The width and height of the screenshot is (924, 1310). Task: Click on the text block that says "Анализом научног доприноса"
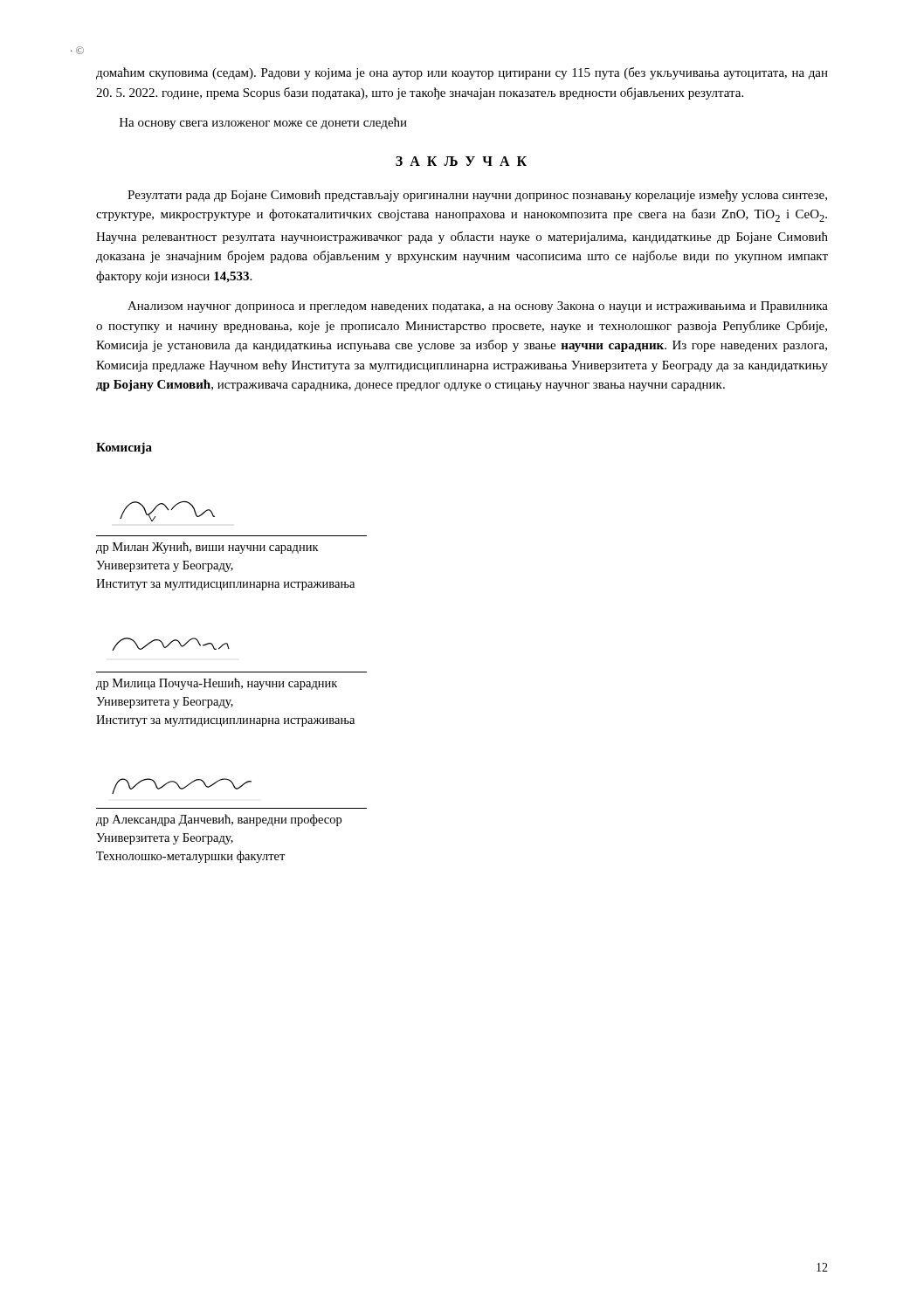tap(462, 345)
